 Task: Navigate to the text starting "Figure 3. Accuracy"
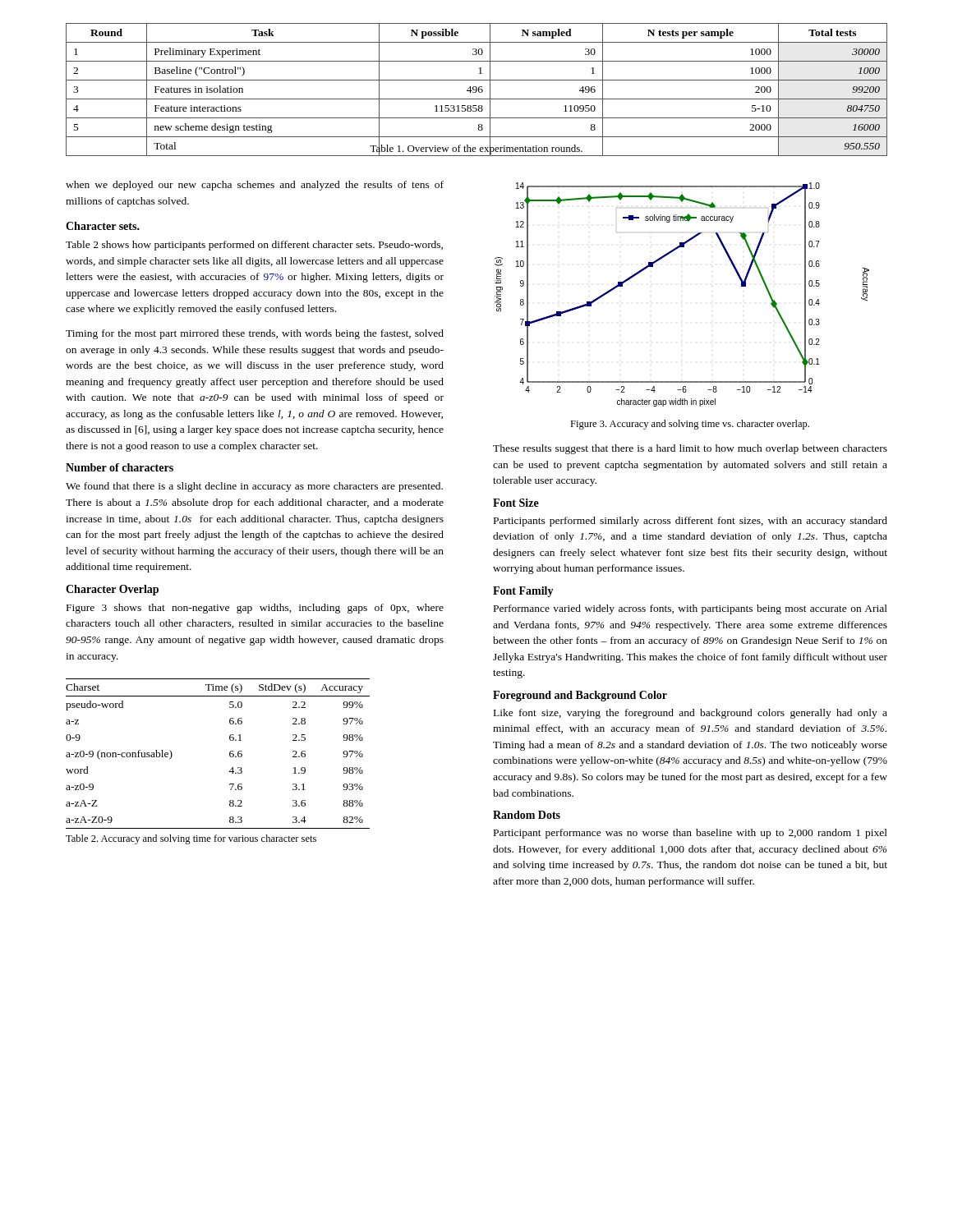point(690,424)
